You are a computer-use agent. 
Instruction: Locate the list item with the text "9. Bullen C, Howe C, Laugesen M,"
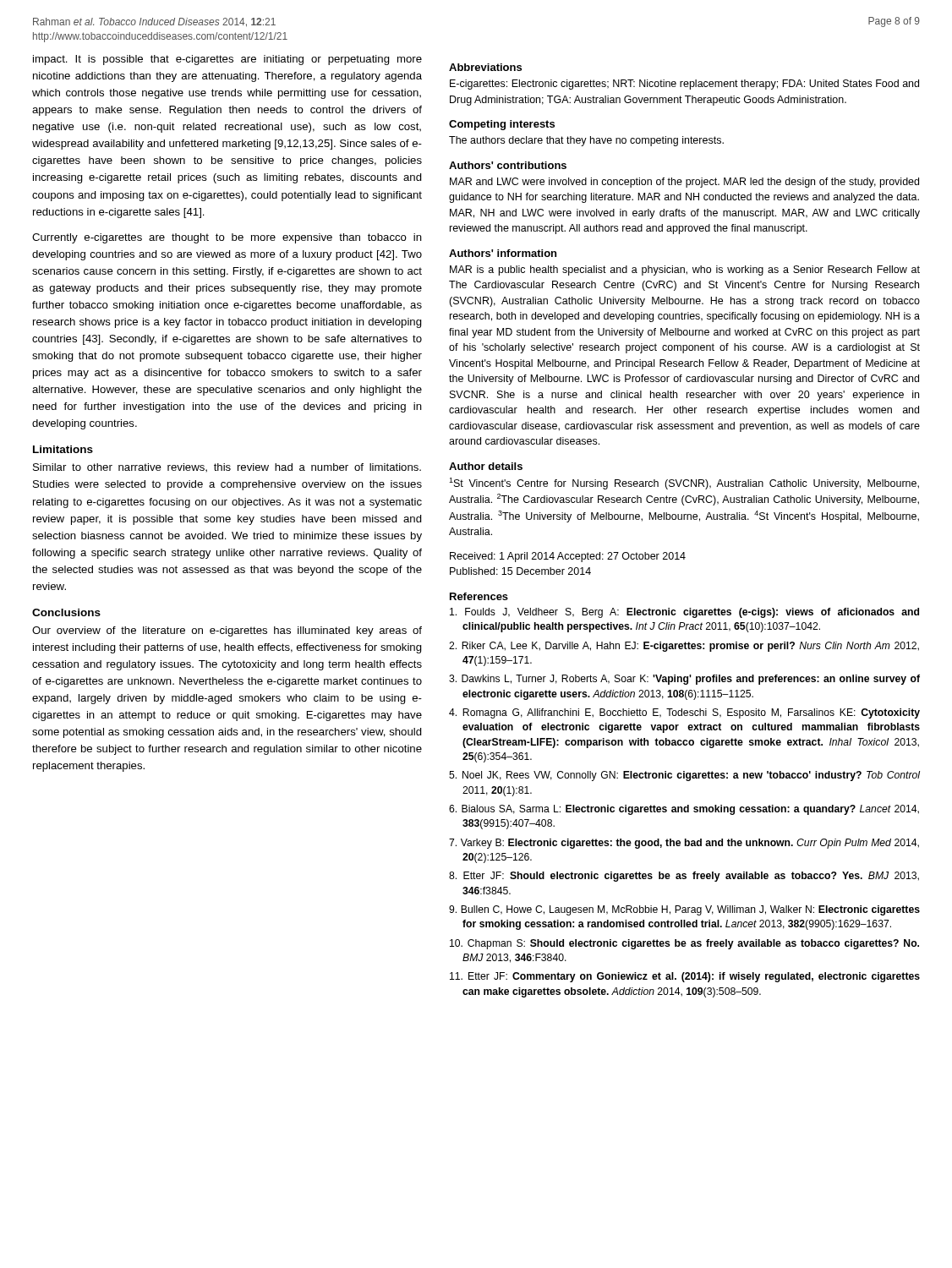[684, 917]
